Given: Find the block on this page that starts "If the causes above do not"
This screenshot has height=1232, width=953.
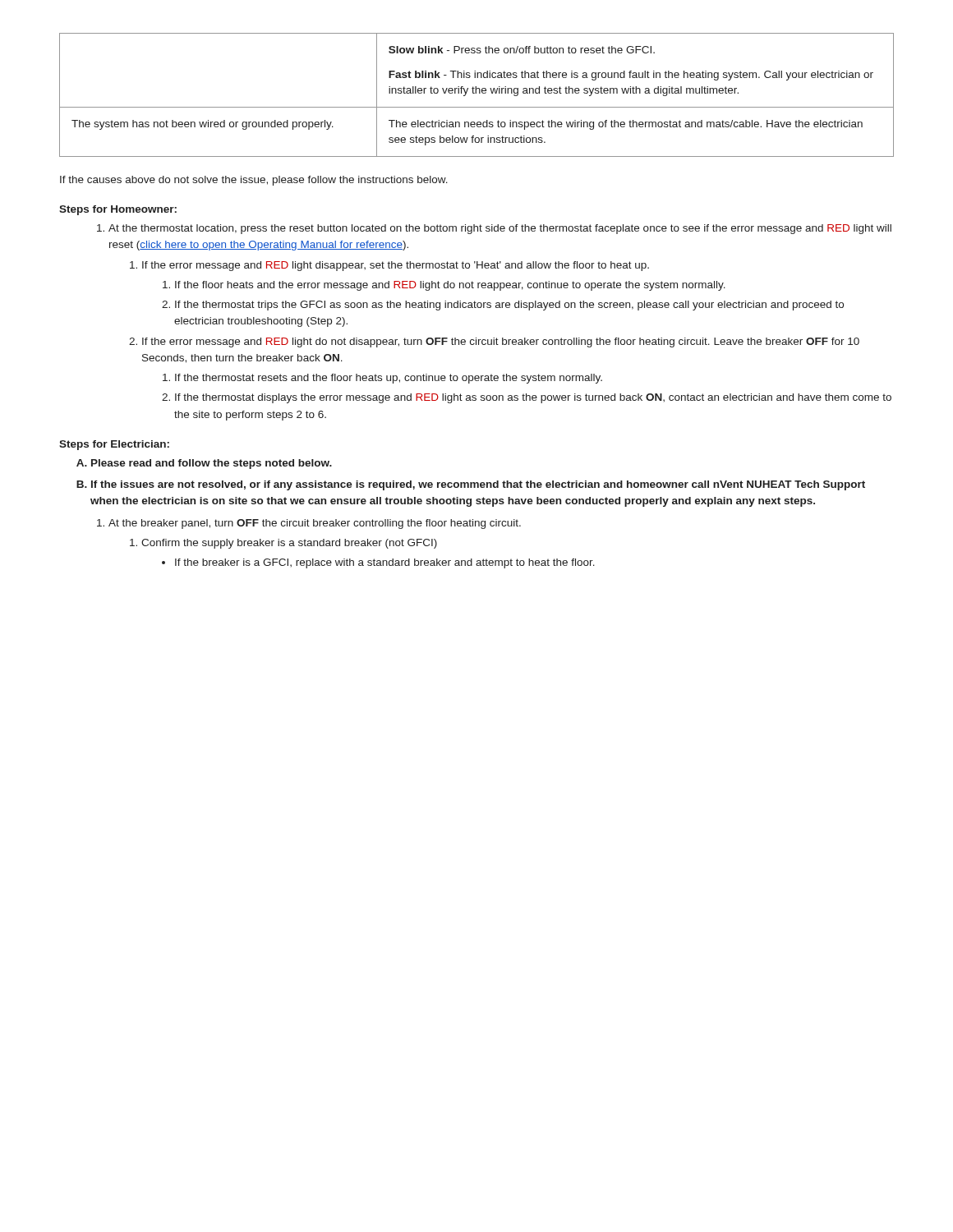Looking at the screenshot, I should (254, 181).
